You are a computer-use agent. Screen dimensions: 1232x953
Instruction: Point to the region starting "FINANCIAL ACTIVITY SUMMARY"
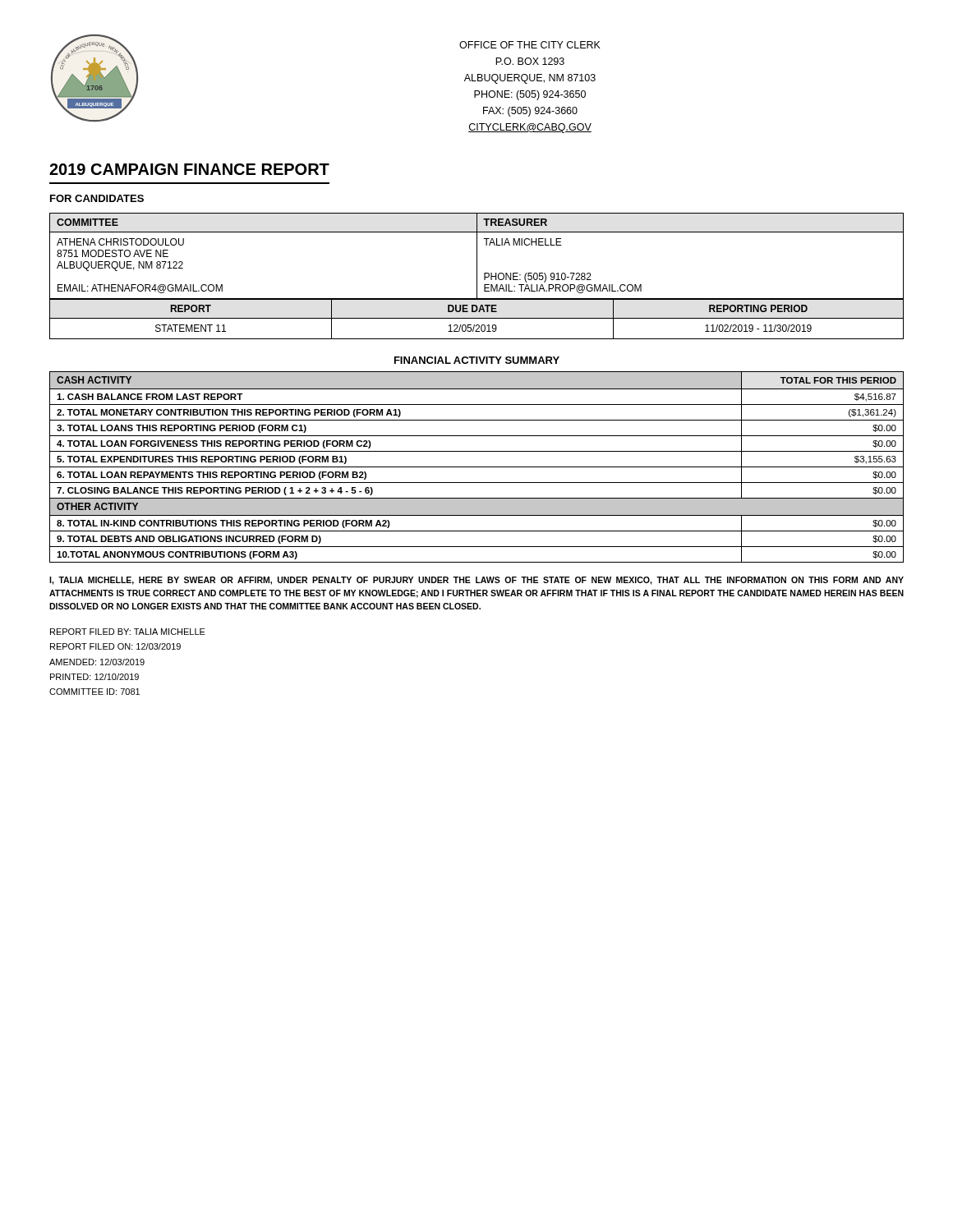476,360
